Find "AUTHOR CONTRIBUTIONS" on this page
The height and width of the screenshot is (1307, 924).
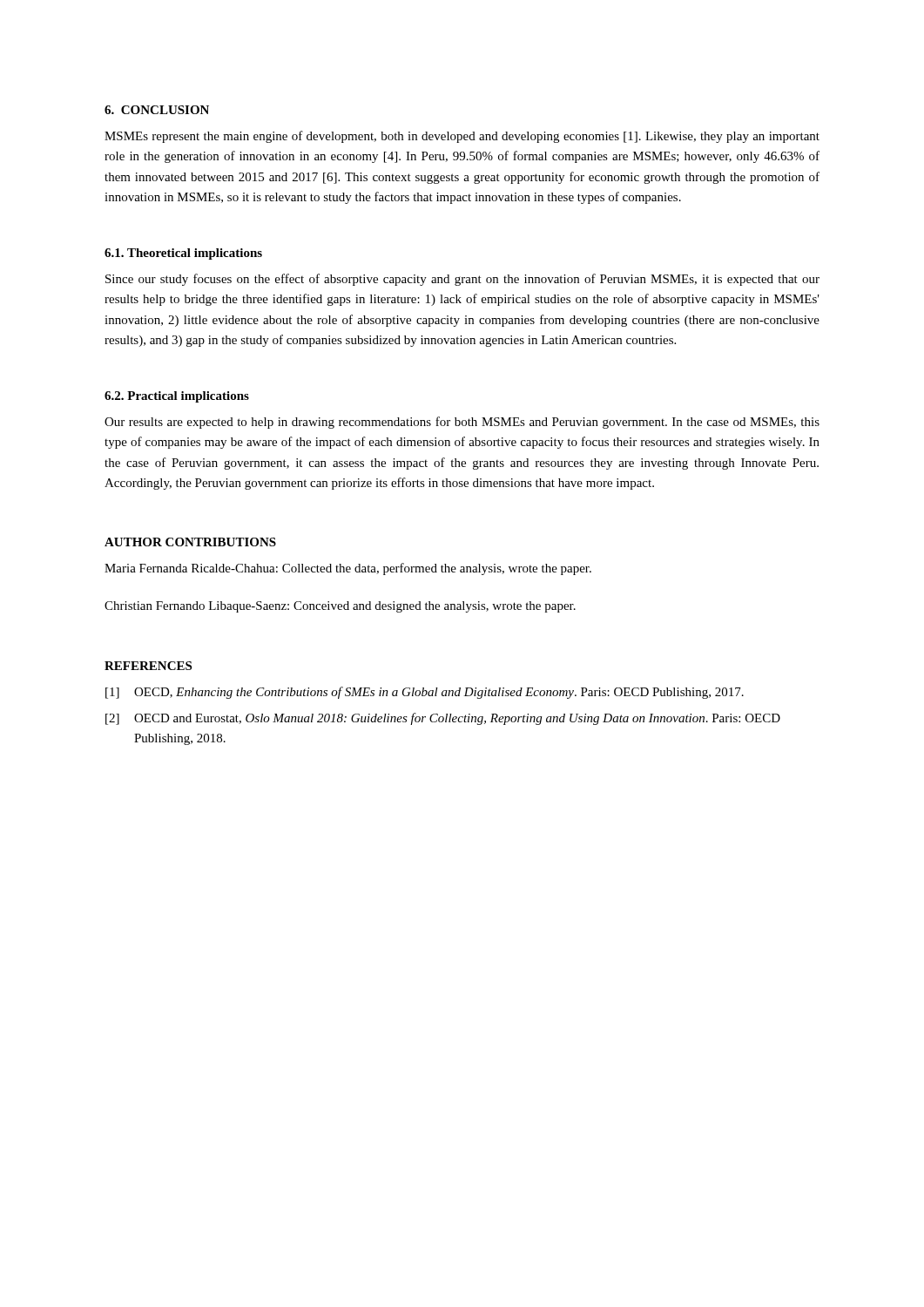coord(190,542)
